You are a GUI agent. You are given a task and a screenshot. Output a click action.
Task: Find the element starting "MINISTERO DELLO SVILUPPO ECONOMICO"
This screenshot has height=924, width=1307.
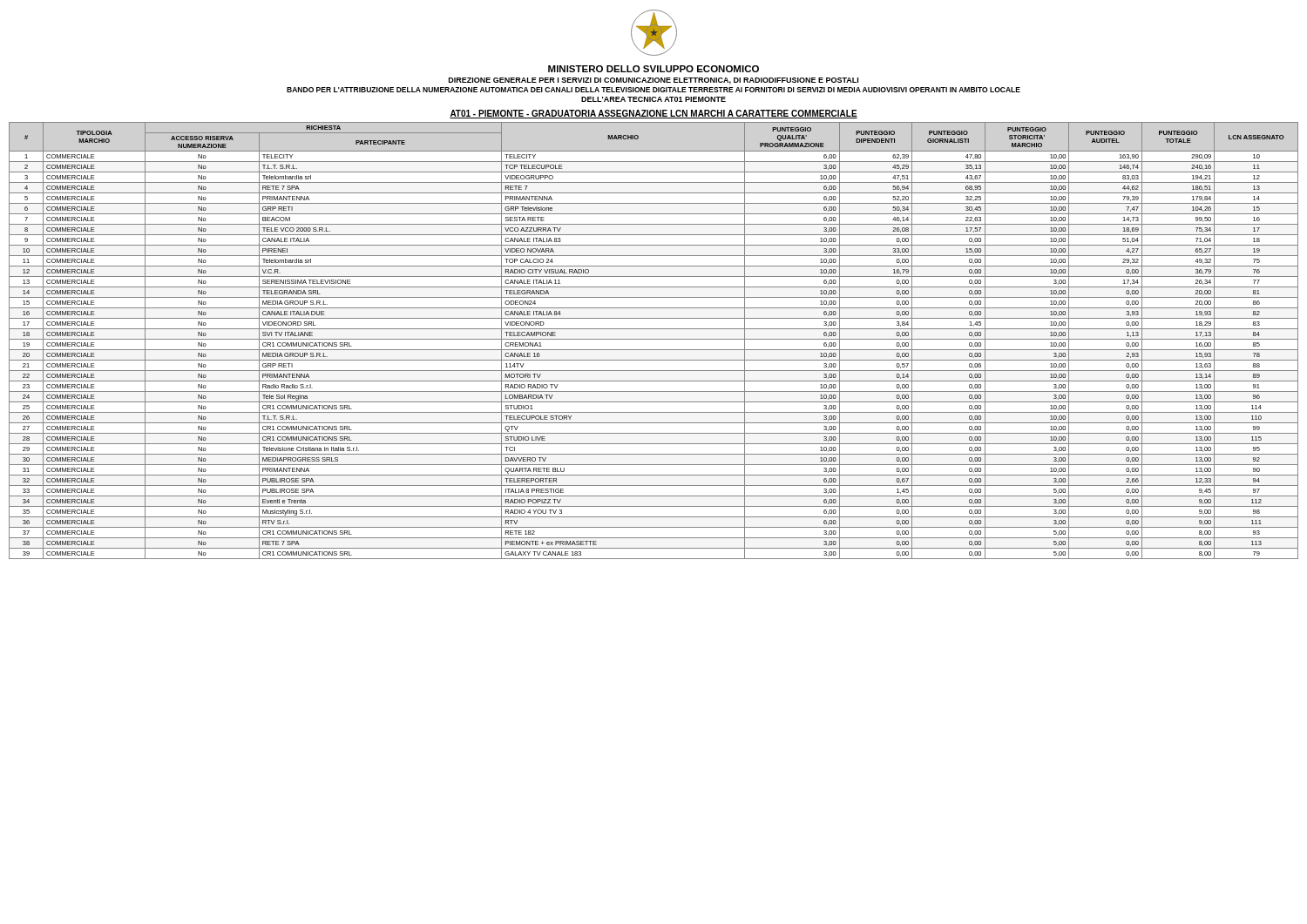(x=654, y=69)
